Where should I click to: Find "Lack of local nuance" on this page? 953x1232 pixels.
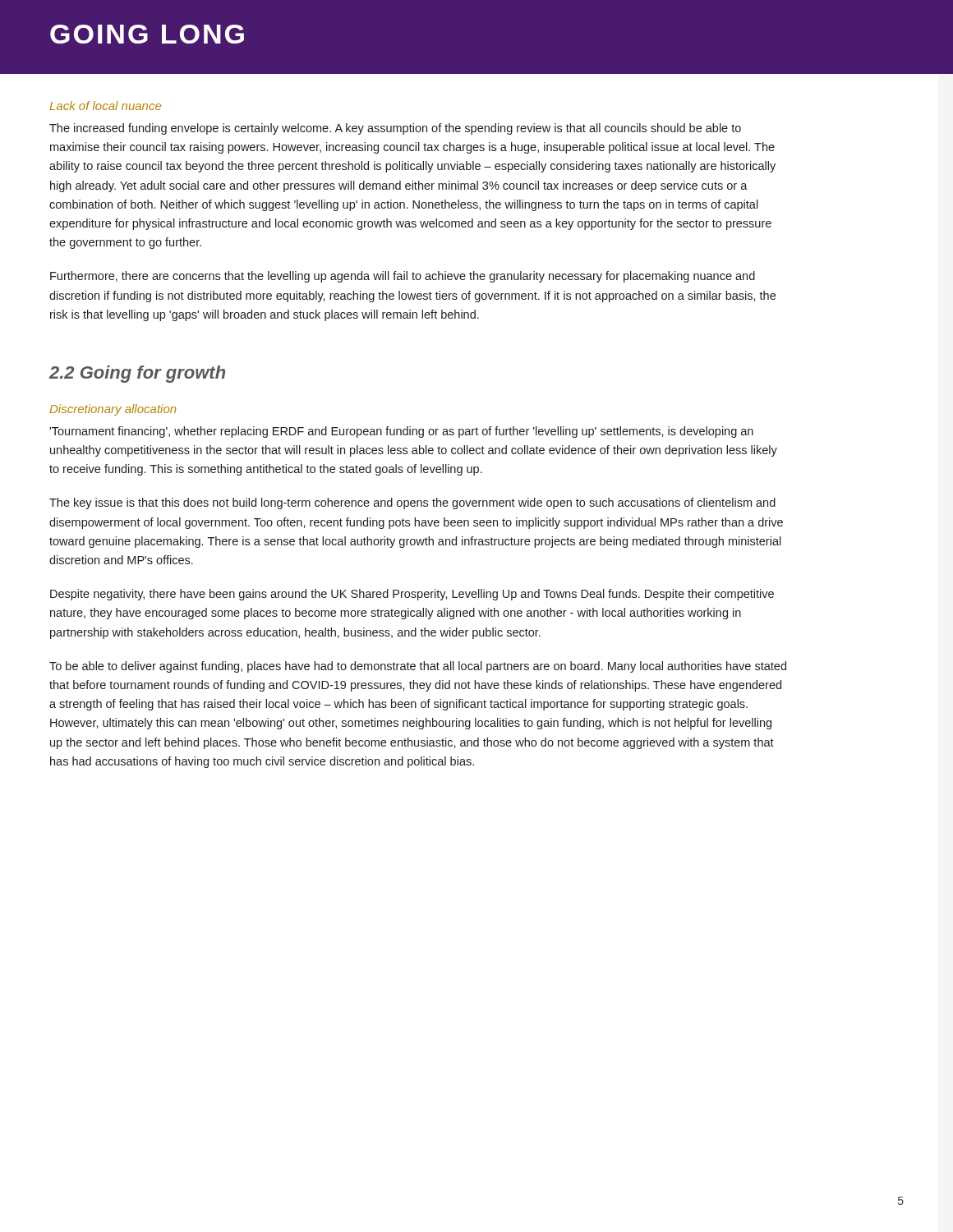pos(105,106)
